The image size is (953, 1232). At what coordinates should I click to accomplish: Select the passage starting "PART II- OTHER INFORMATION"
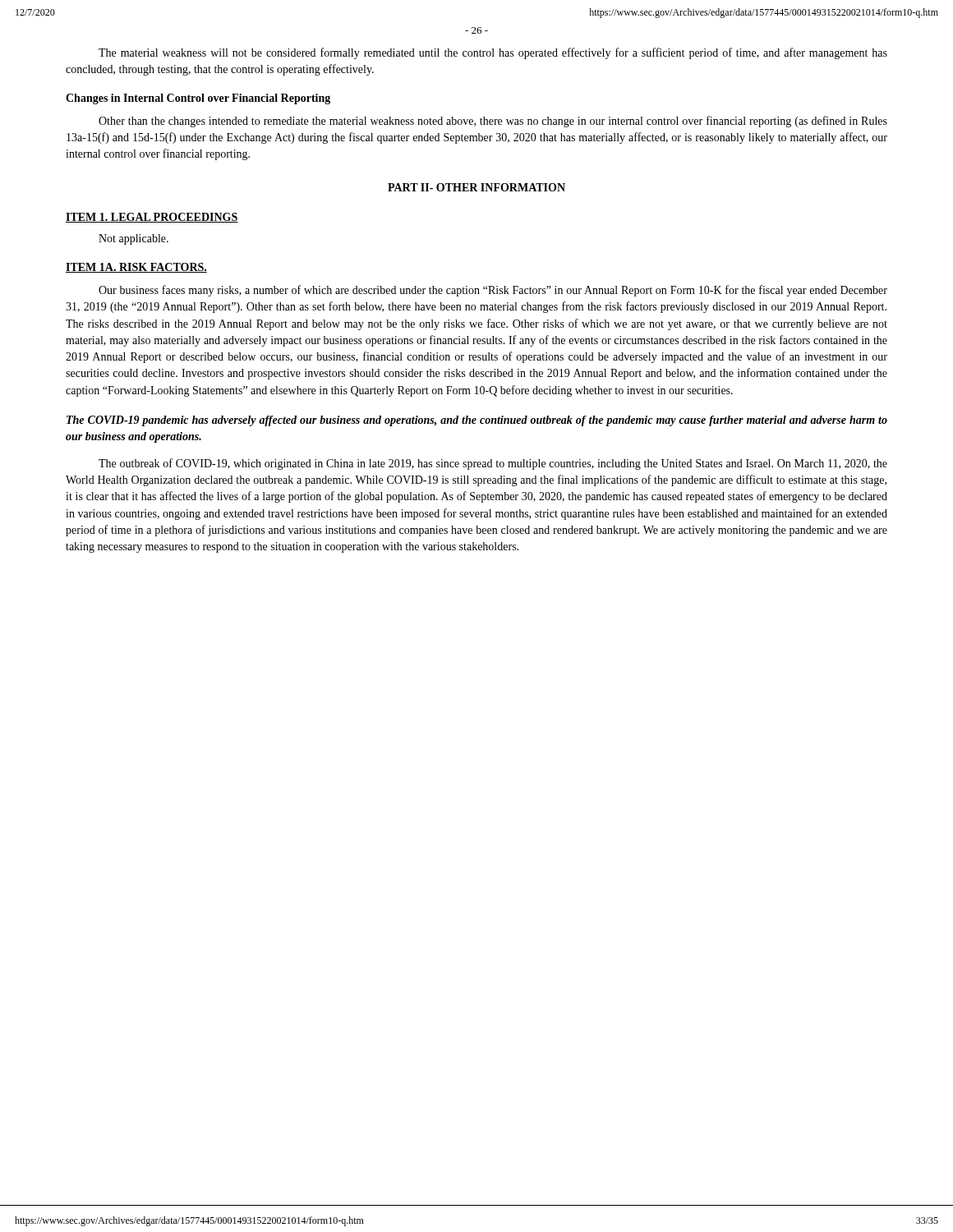[476, 188]
